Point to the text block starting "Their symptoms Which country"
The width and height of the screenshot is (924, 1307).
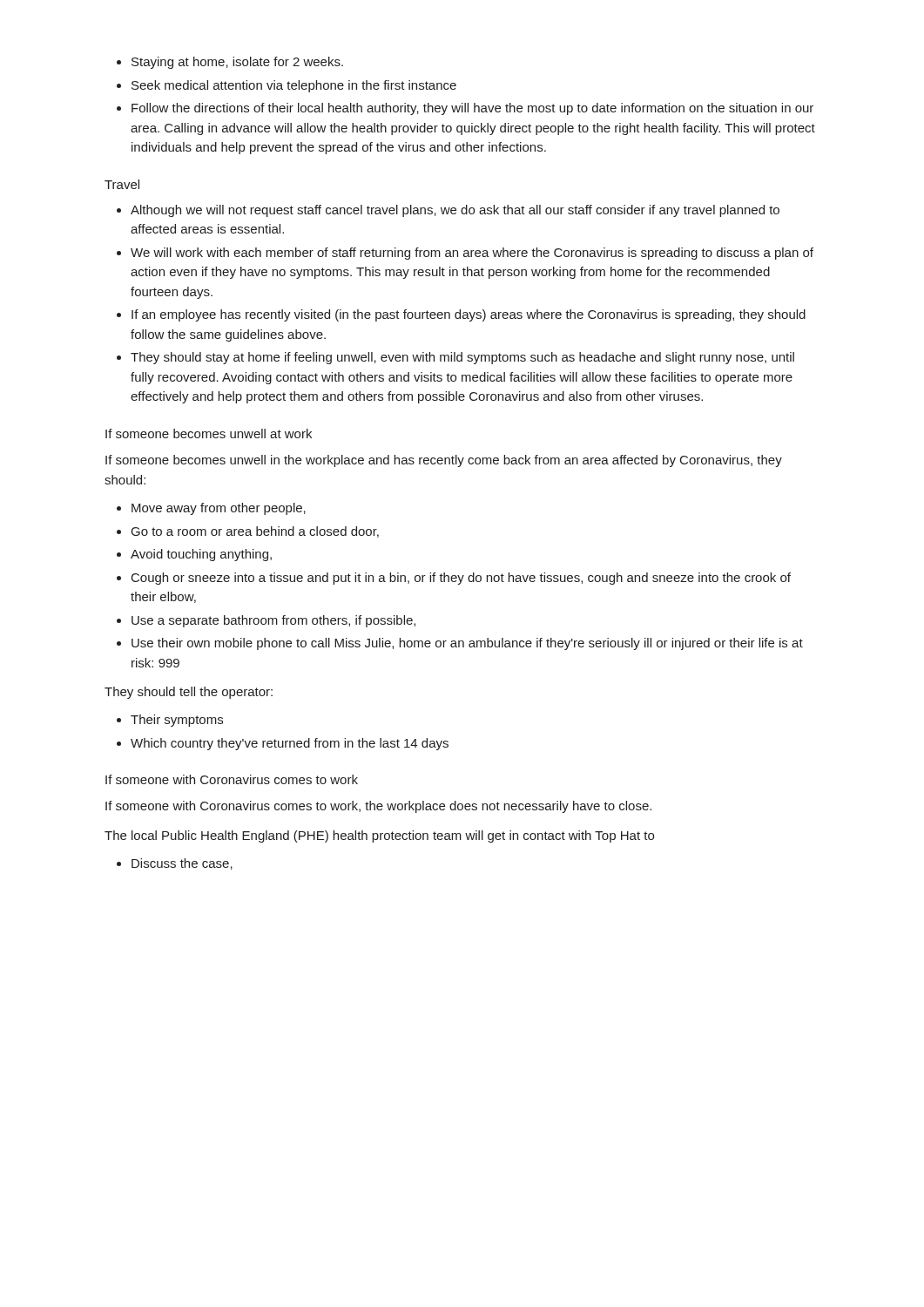(x=170, y=721)
